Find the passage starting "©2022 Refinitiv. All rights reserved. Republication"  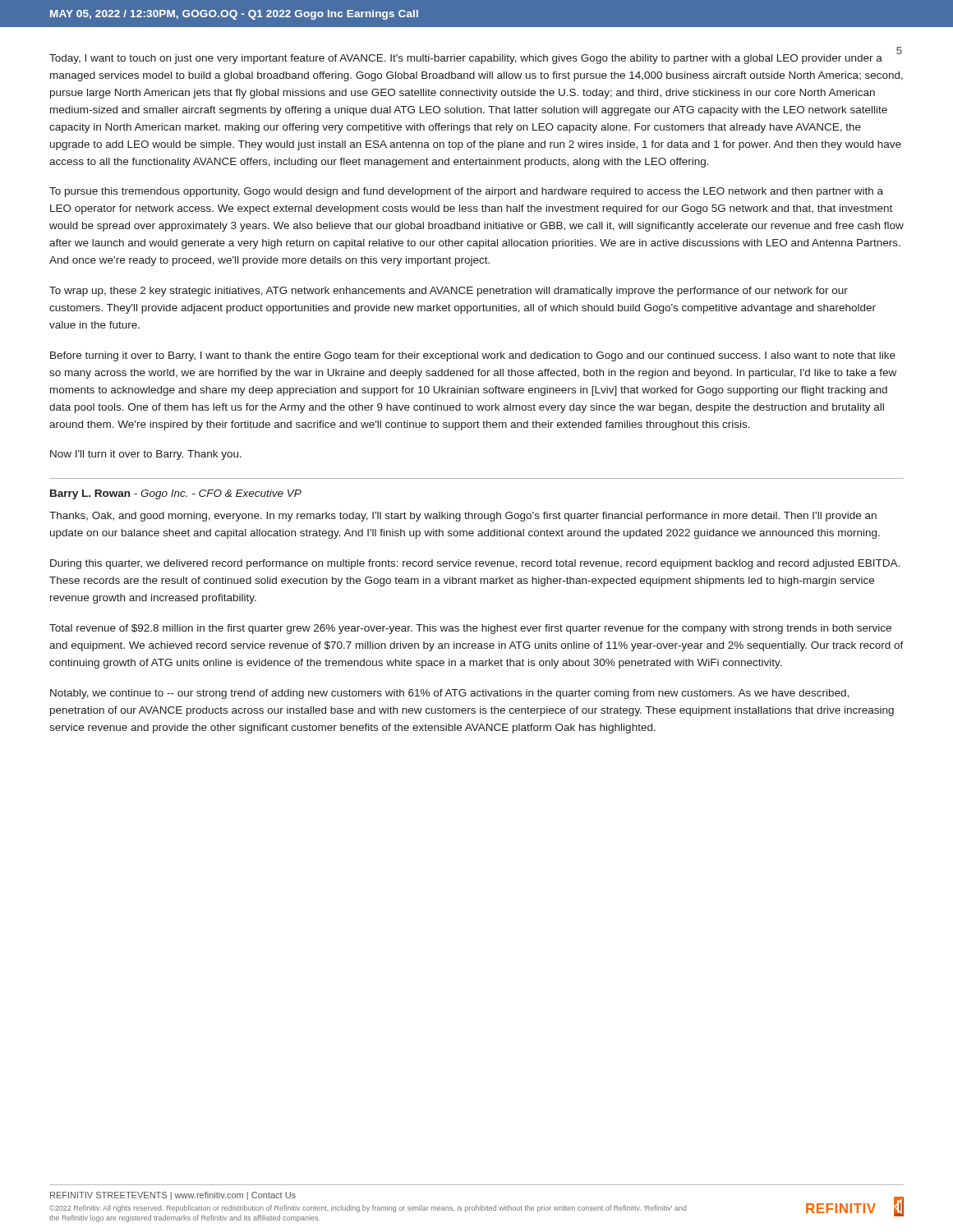click(368, 1213)
